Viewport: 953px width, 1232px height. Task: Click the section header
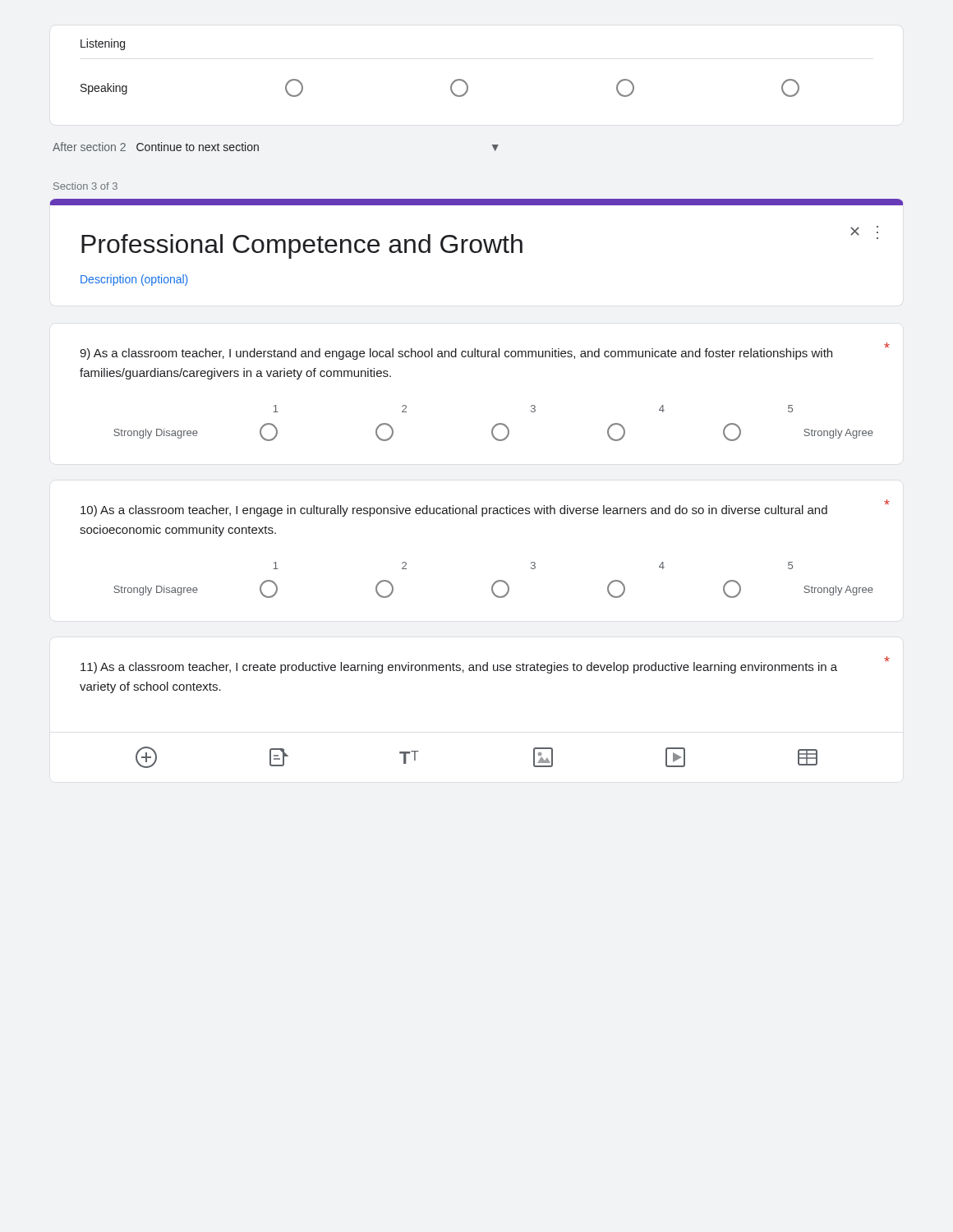(x=483, y=254)
